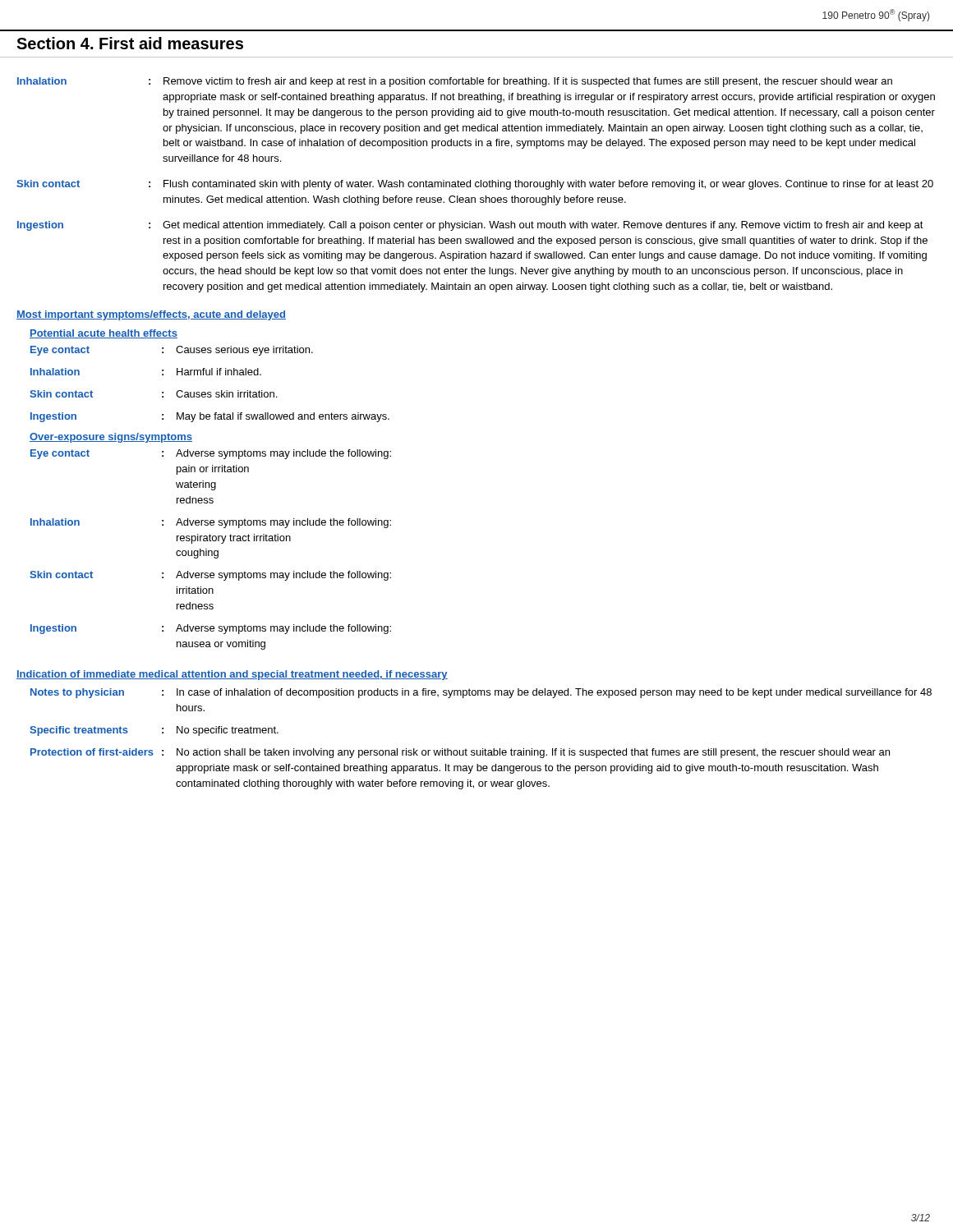
Task: Point to the text starting "Potential acute health"
Action: [x=103, y=333]
